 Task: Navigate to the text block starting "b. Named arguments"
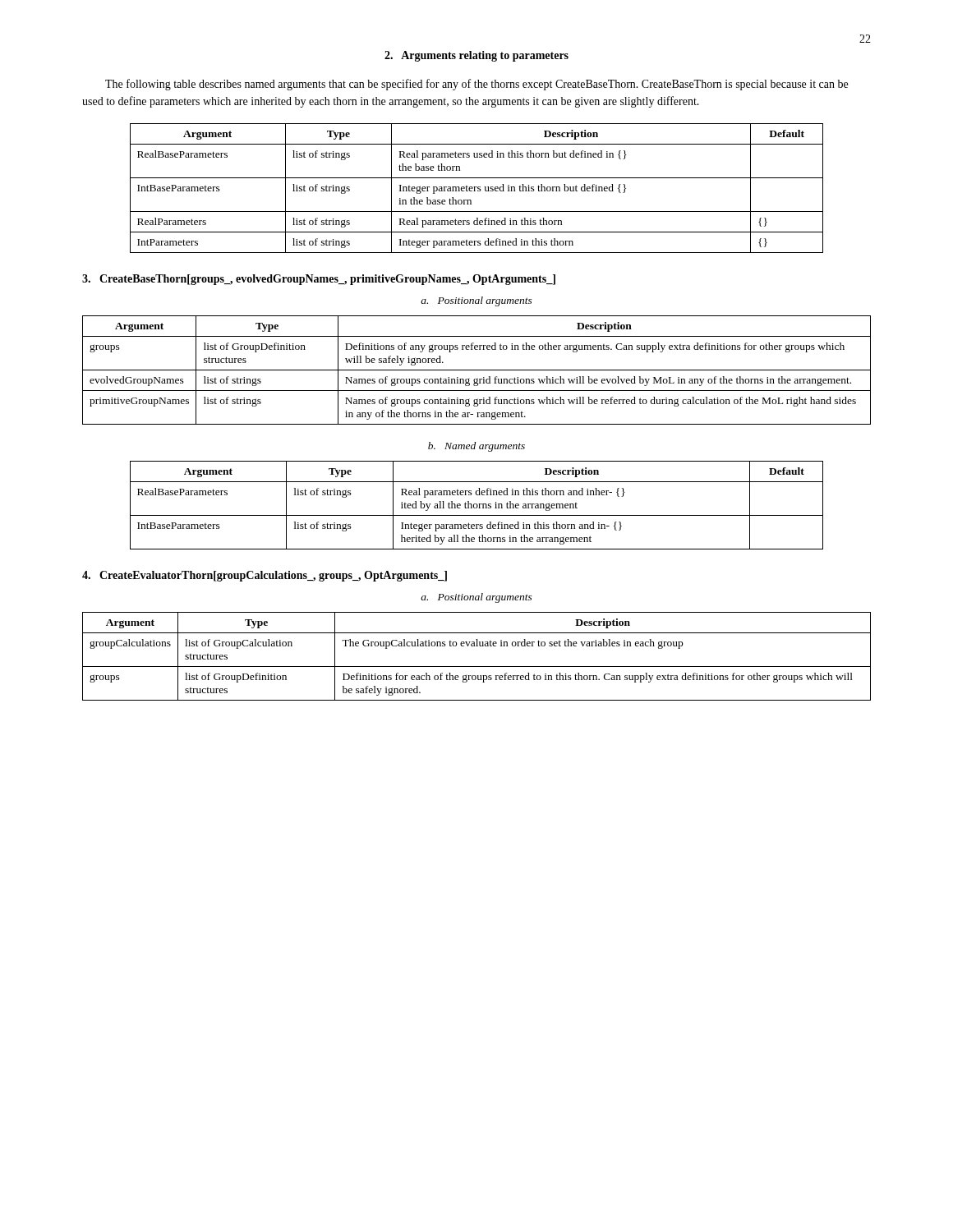pyautogui.click(x=476, y=446)
